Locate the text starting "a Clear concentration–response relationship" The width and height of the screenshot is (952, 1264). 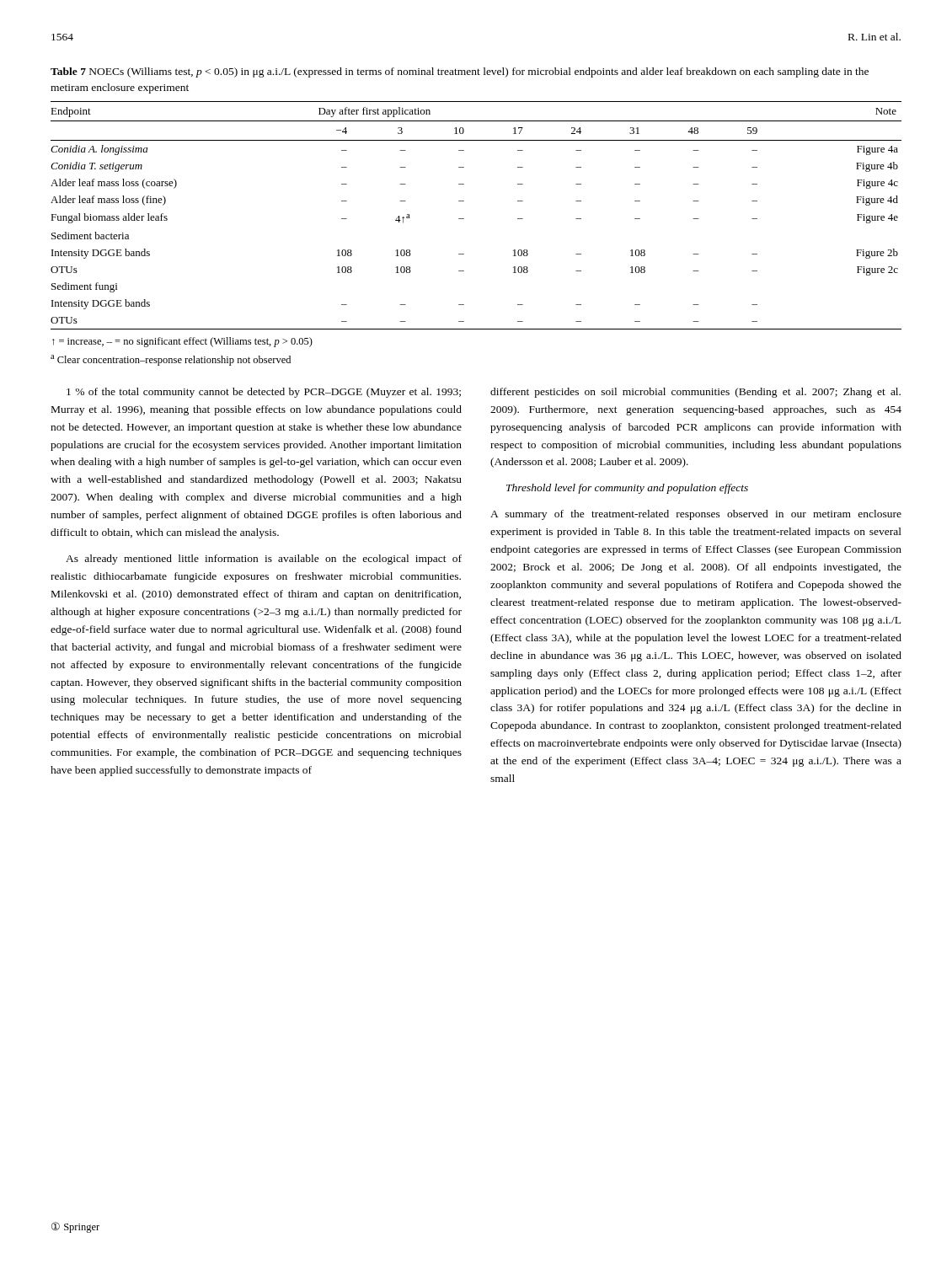click(171, 358)
